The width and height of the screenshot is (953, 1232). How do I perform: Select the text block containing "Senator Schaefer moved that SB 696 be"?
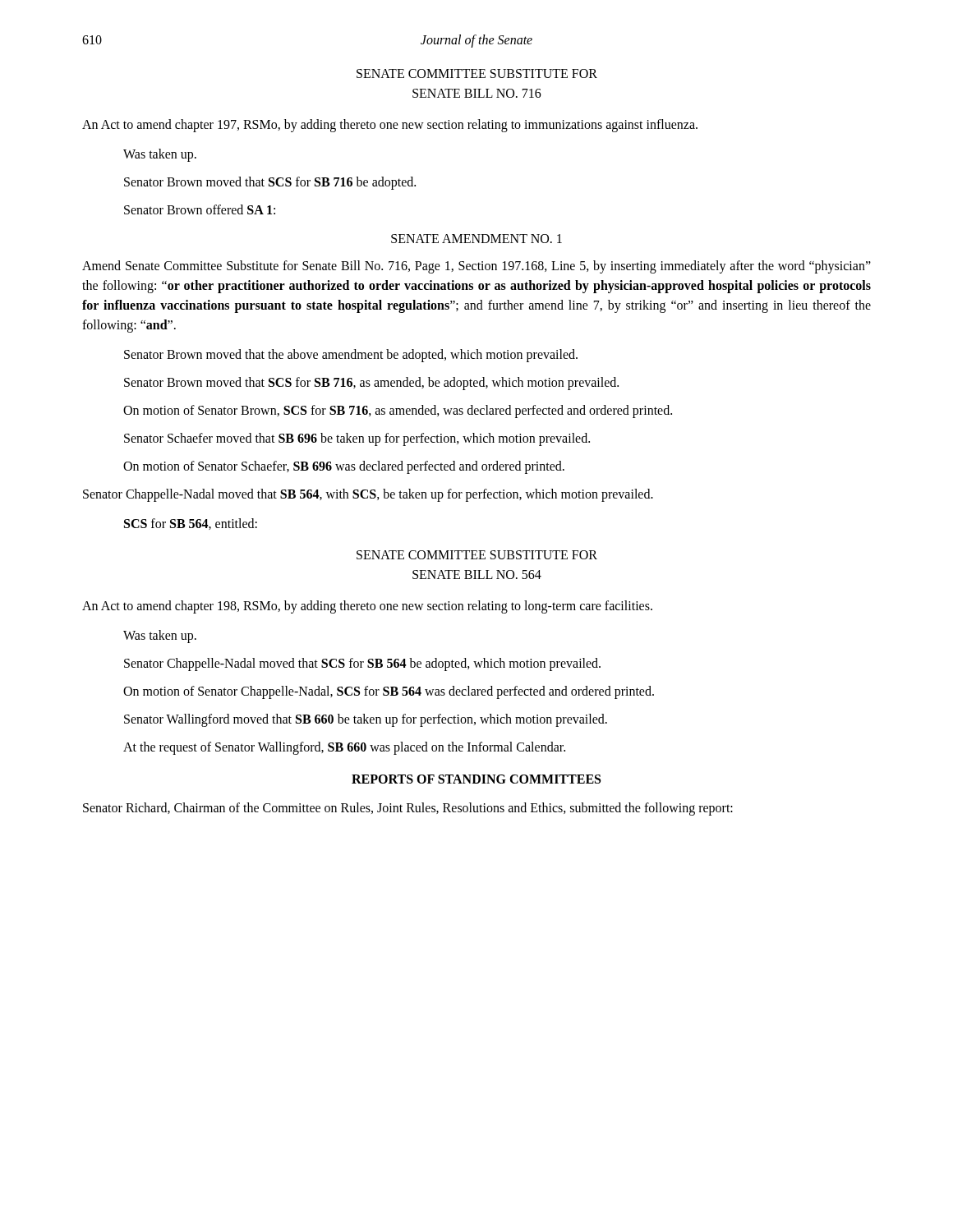pyautogui.click(x=497, y=439)
